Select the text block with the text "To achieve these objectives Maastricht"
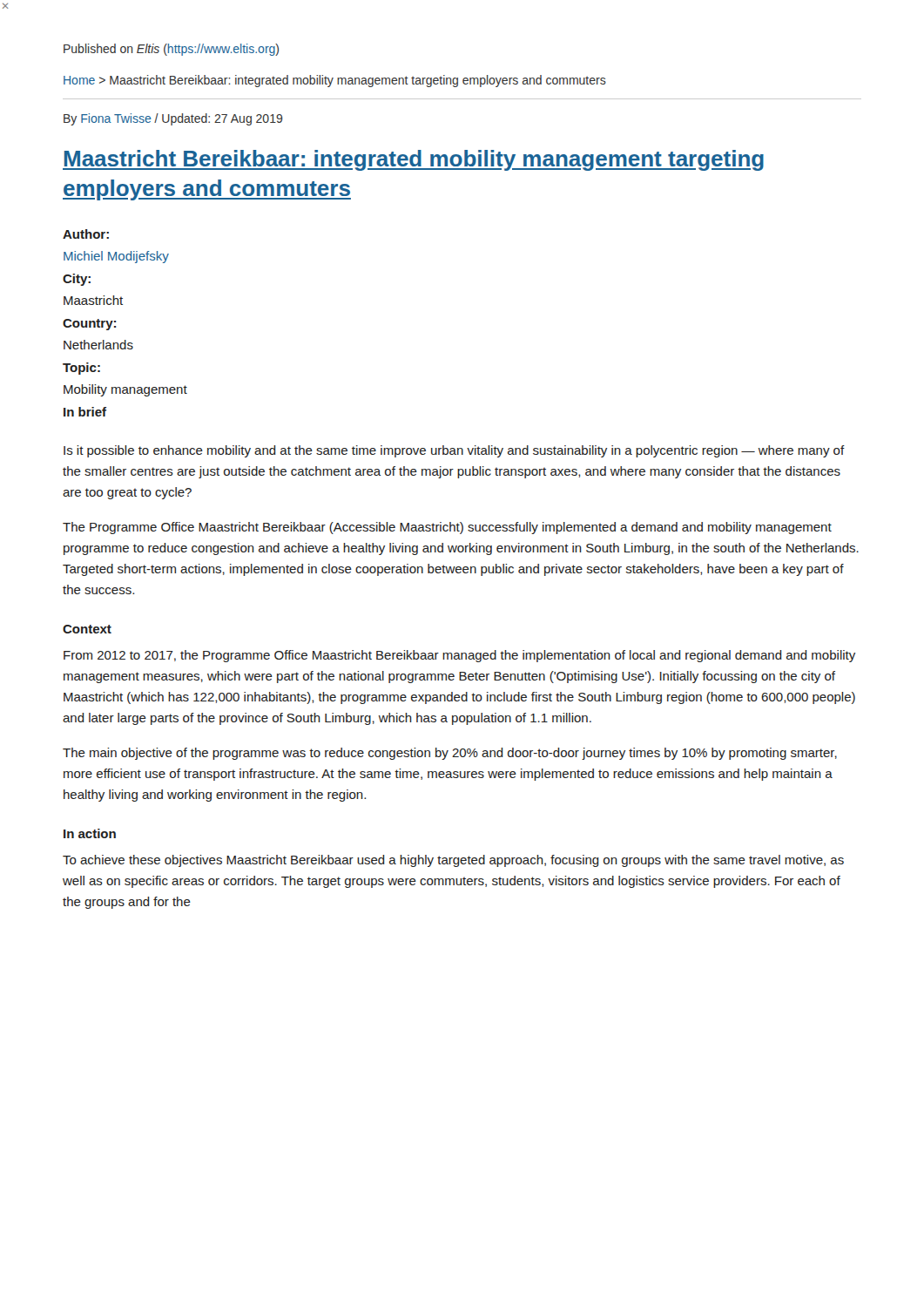The width and height of the screenshot is (924, 1307). [453, 881]
